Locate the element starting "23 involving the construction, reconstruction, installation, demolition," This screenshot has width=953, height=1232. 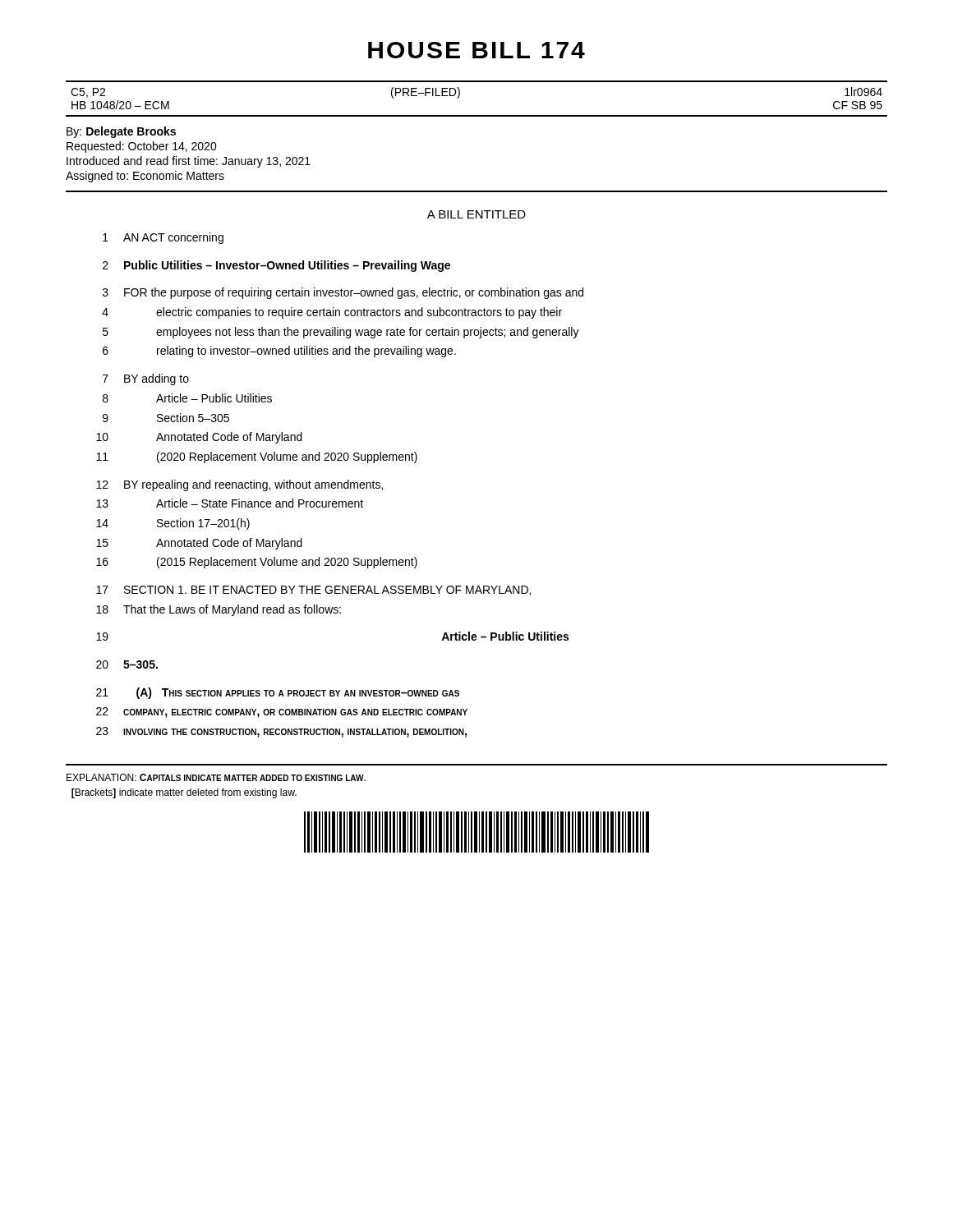[x=476, y=732]
